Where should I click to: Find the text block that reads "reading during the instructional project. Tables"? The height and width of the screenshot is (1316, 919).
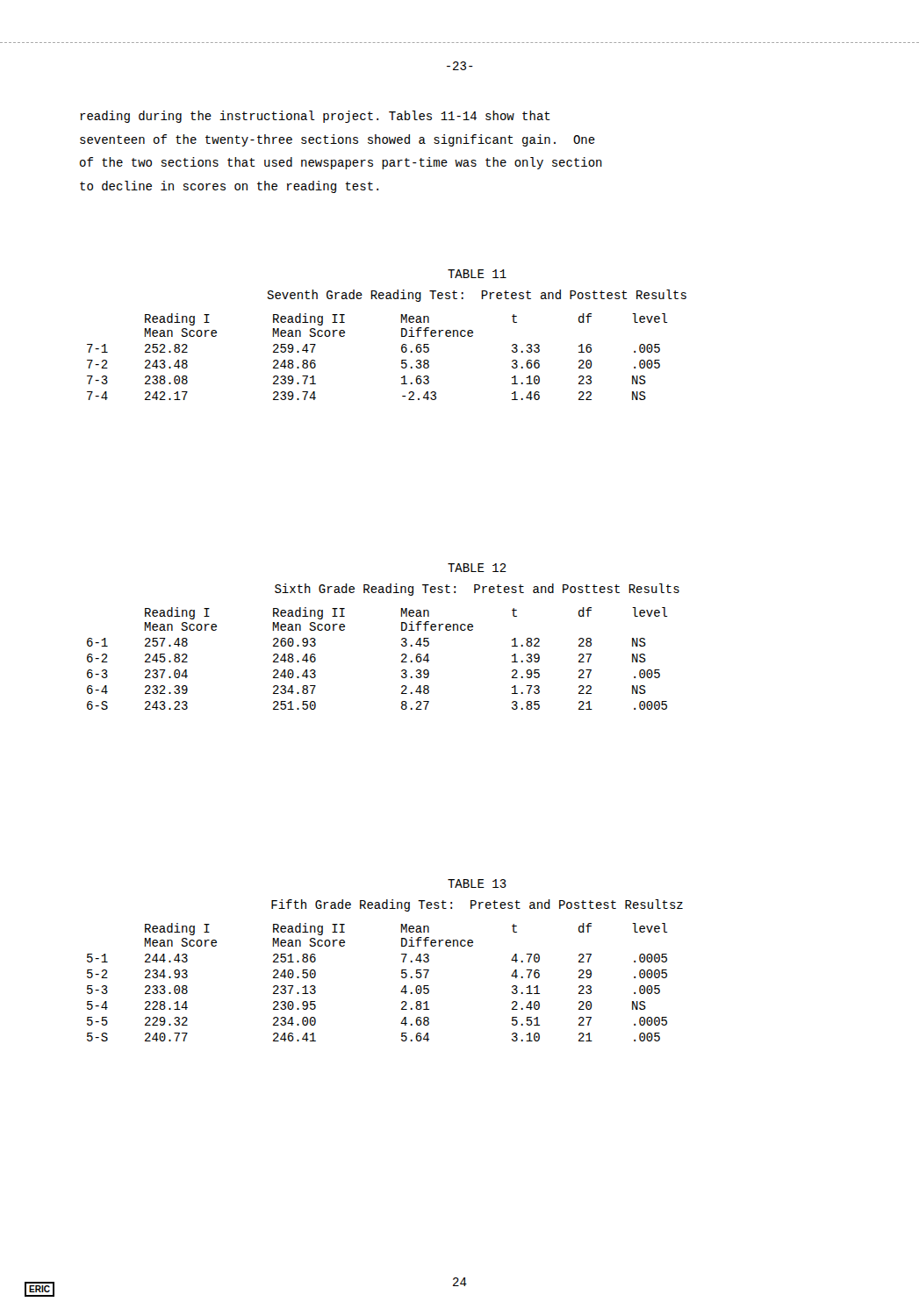coord(341,152)
